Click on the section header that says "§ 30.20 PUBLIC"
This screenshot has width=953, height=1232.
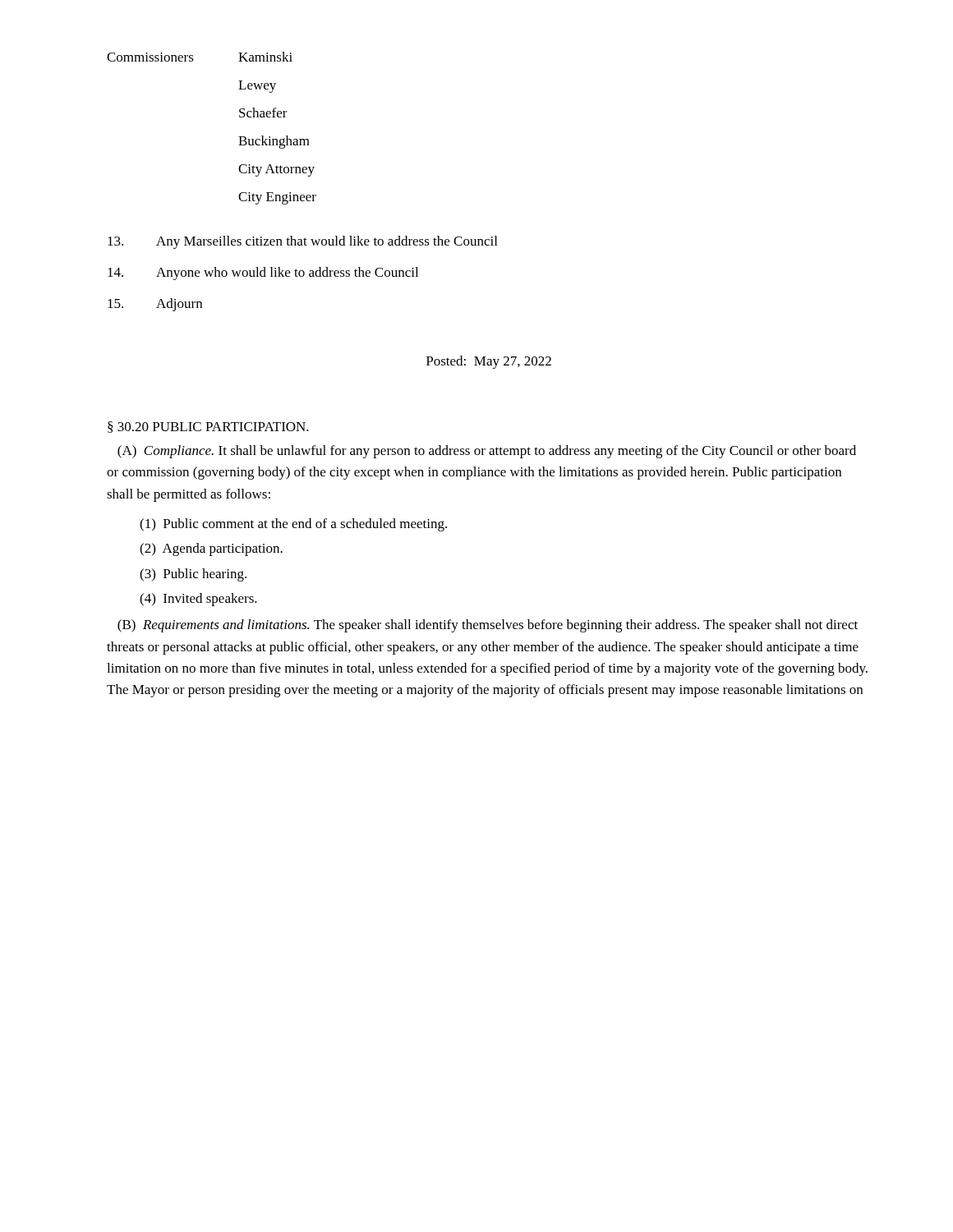[208, 427]
